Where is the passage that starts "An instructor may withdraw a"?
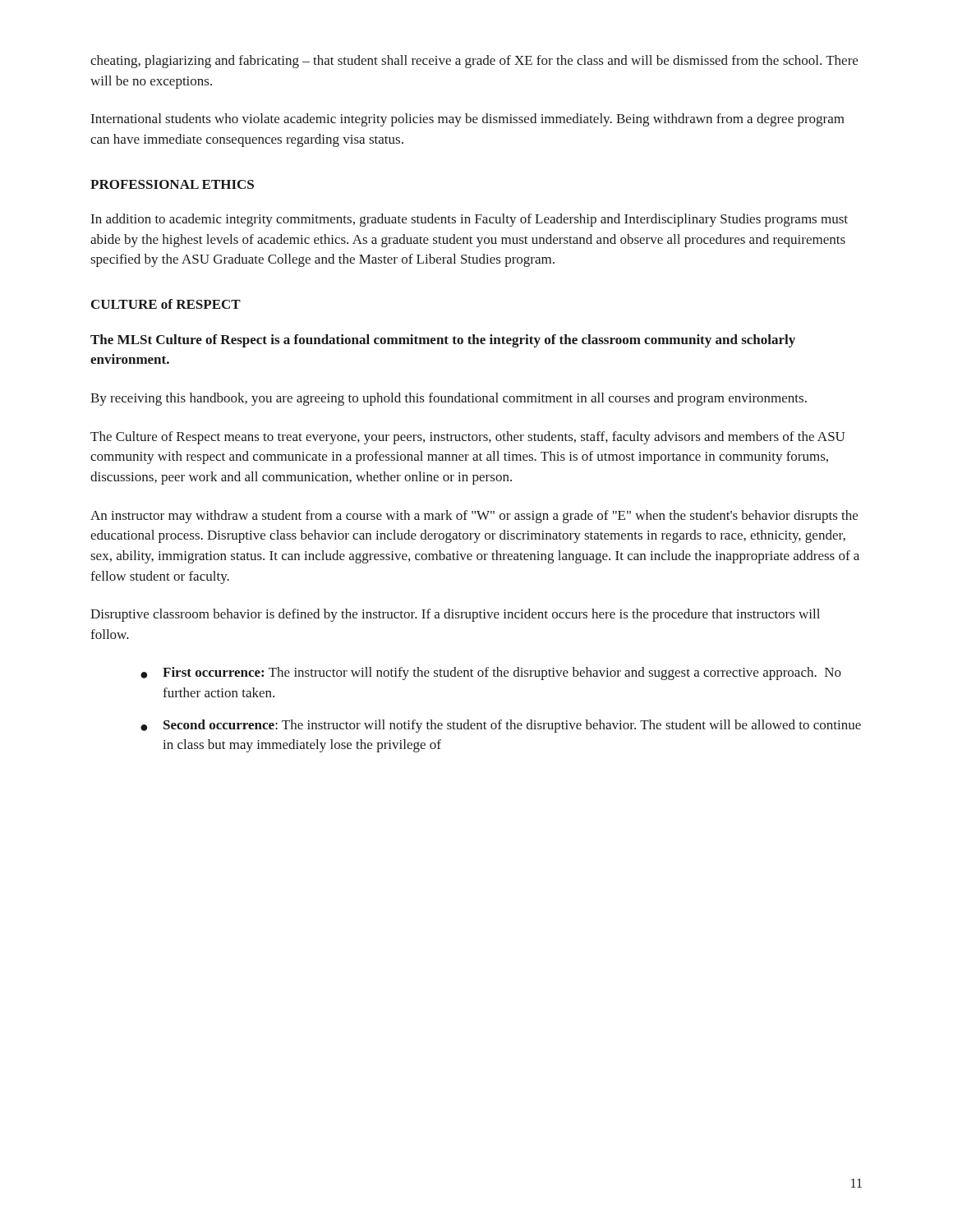Image resolution: width=953 pixels, height=1232 pixels. [x=475, y=545]
